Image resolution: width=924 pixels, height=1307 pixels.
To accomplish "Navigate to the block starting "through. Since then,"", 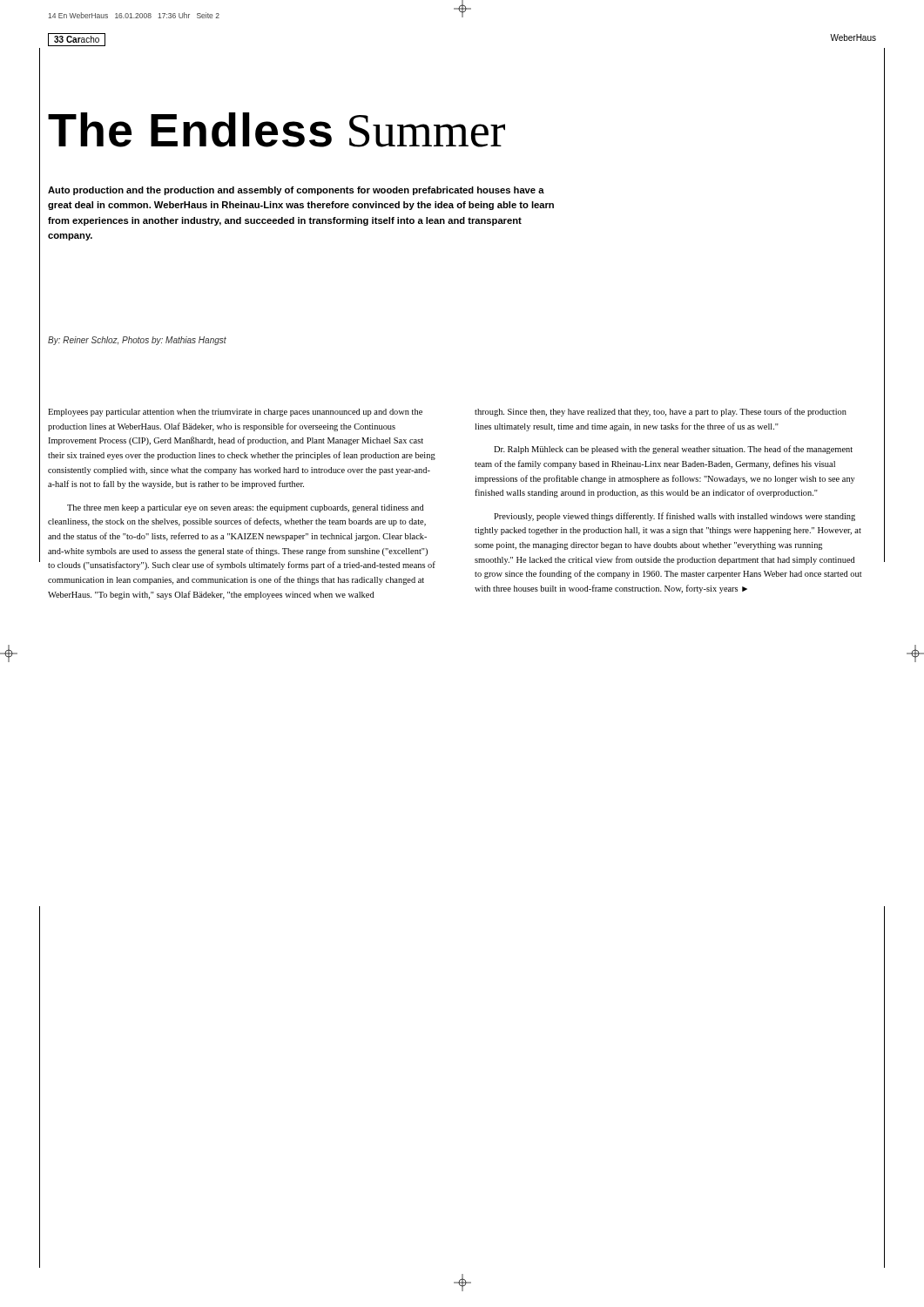I will [x=668, y=501].
